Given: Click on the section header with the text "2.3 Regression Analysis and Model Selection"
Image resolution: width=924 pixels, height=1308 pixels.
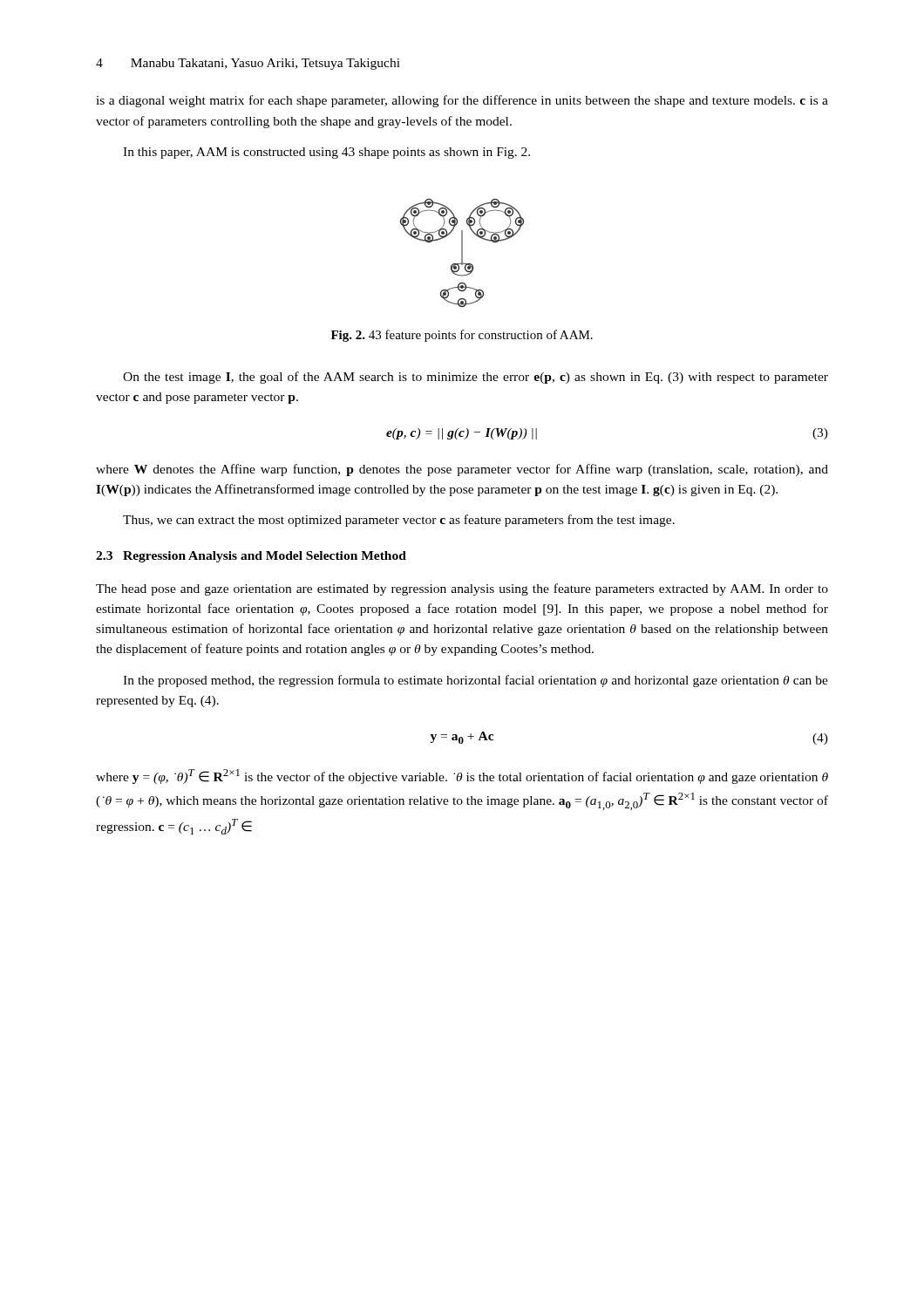Looking at the screenshot, I should pyautogui.click(x=251, y=555).
